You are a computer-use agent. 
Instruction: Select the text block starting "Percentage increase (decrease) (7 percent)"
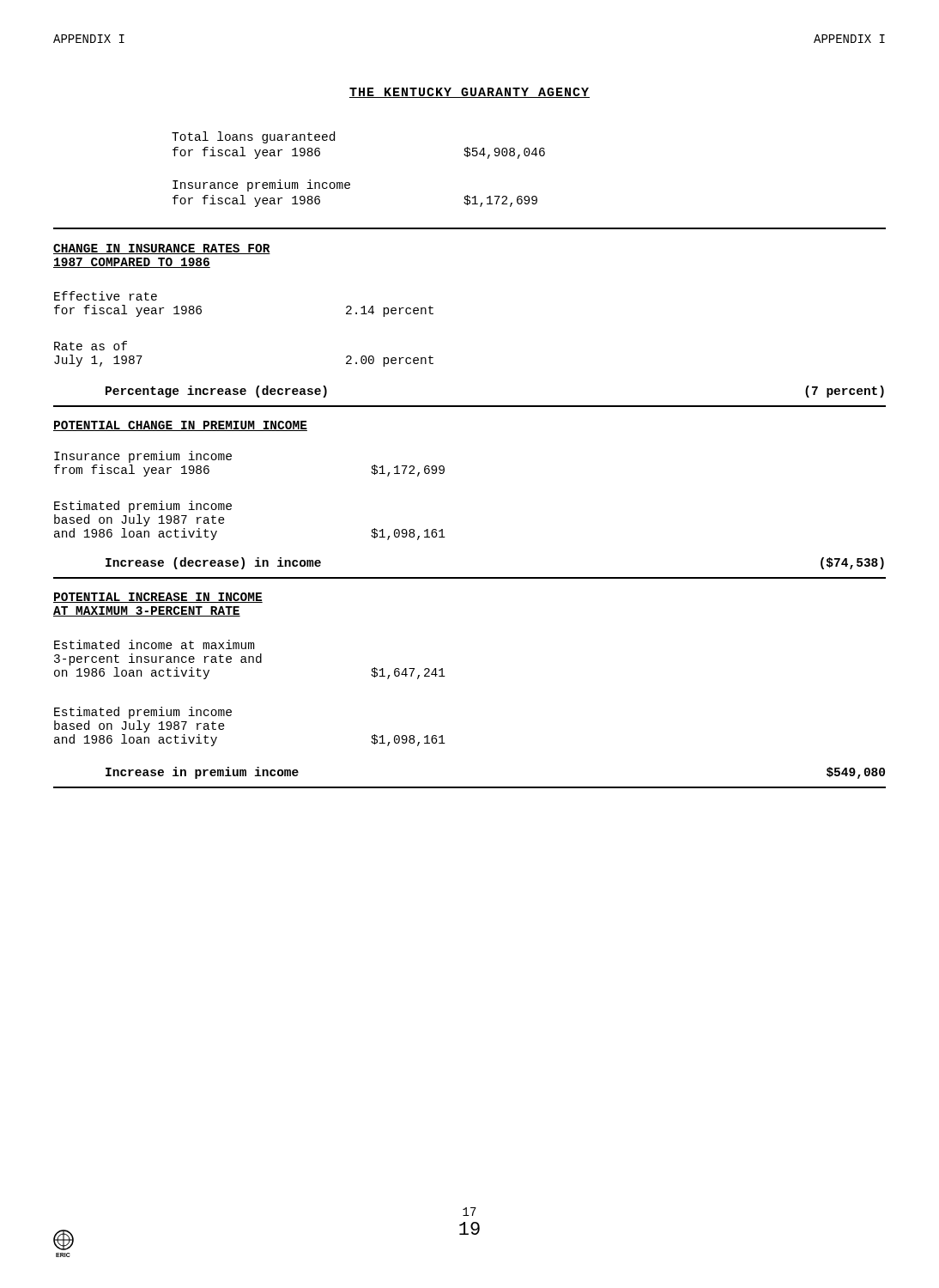pos(212,391)
